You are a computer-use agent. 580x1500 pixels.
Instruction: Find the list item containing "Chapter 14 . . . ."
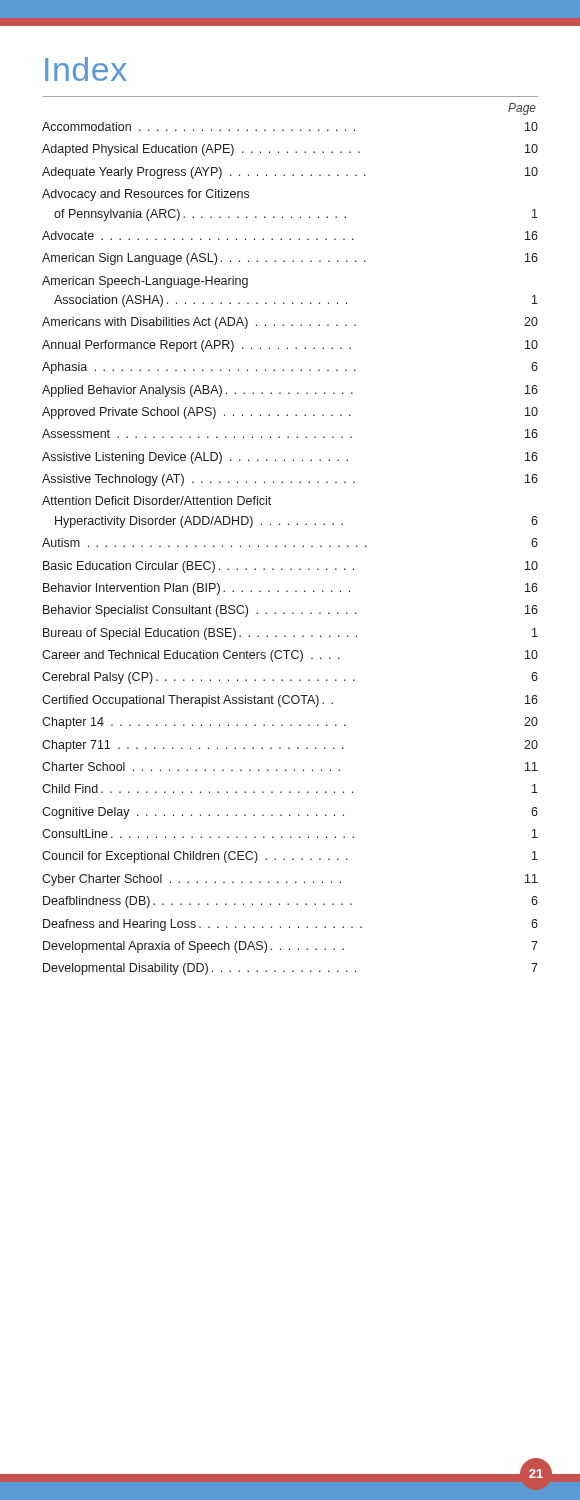point(290,723)
